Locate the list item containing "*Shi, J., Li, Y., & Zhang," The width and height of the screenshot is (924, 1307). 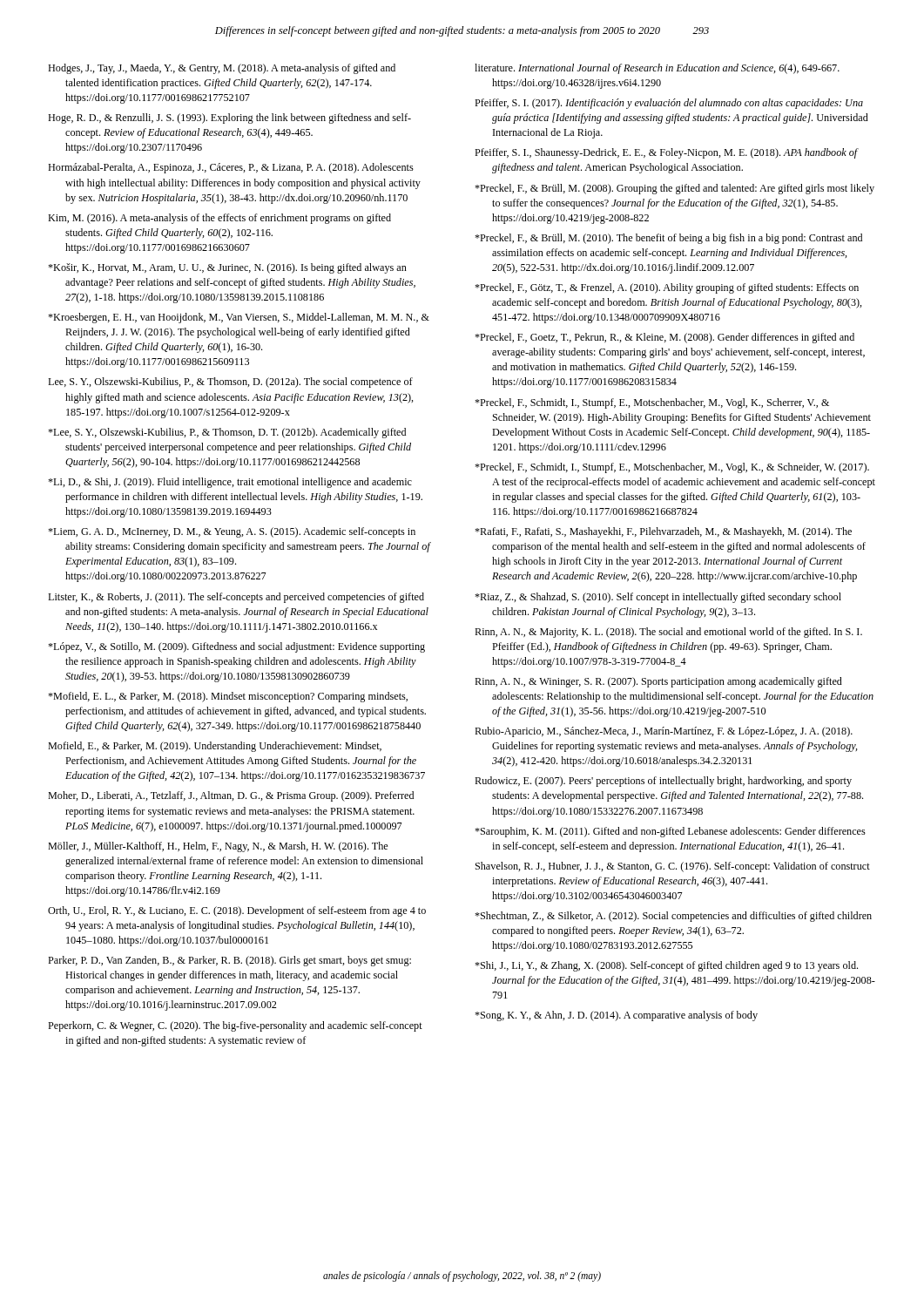tap(675, 980)
